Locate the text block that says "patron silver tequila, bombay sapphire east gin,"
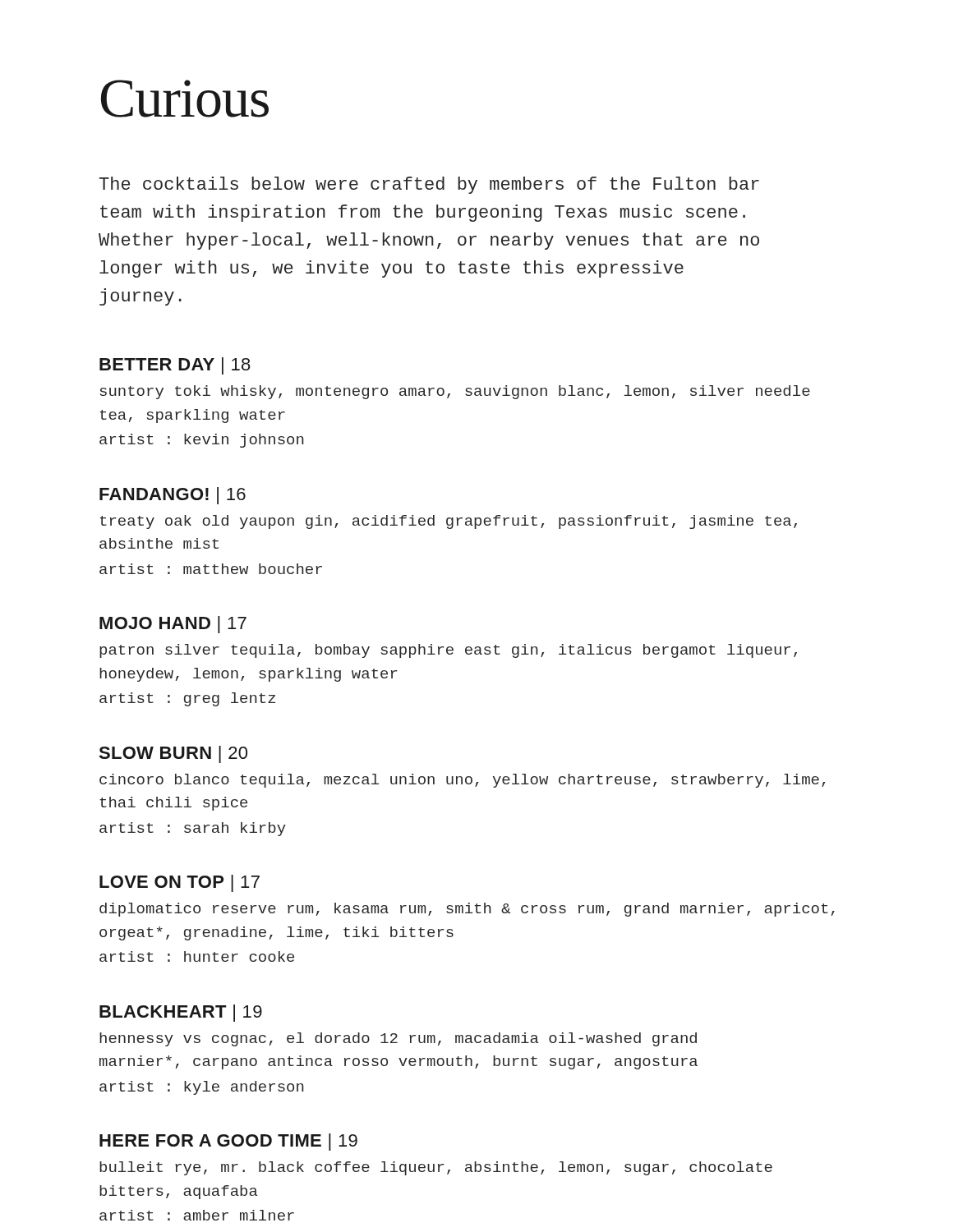The image size is (972, 1232). 448,651
